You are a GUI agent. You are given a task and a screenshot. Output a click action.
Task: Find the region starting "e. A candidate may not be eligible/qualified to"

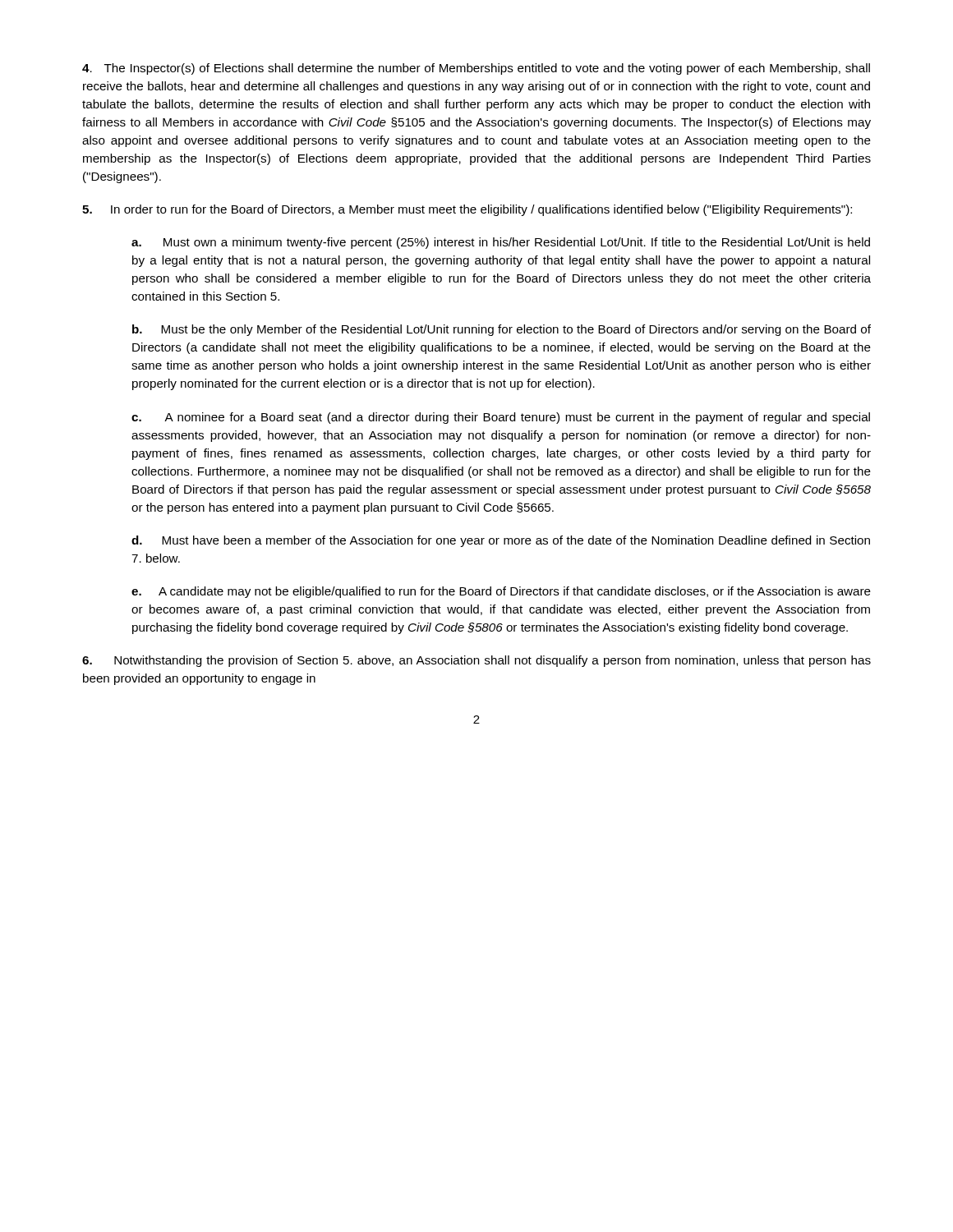pos(501,609)
